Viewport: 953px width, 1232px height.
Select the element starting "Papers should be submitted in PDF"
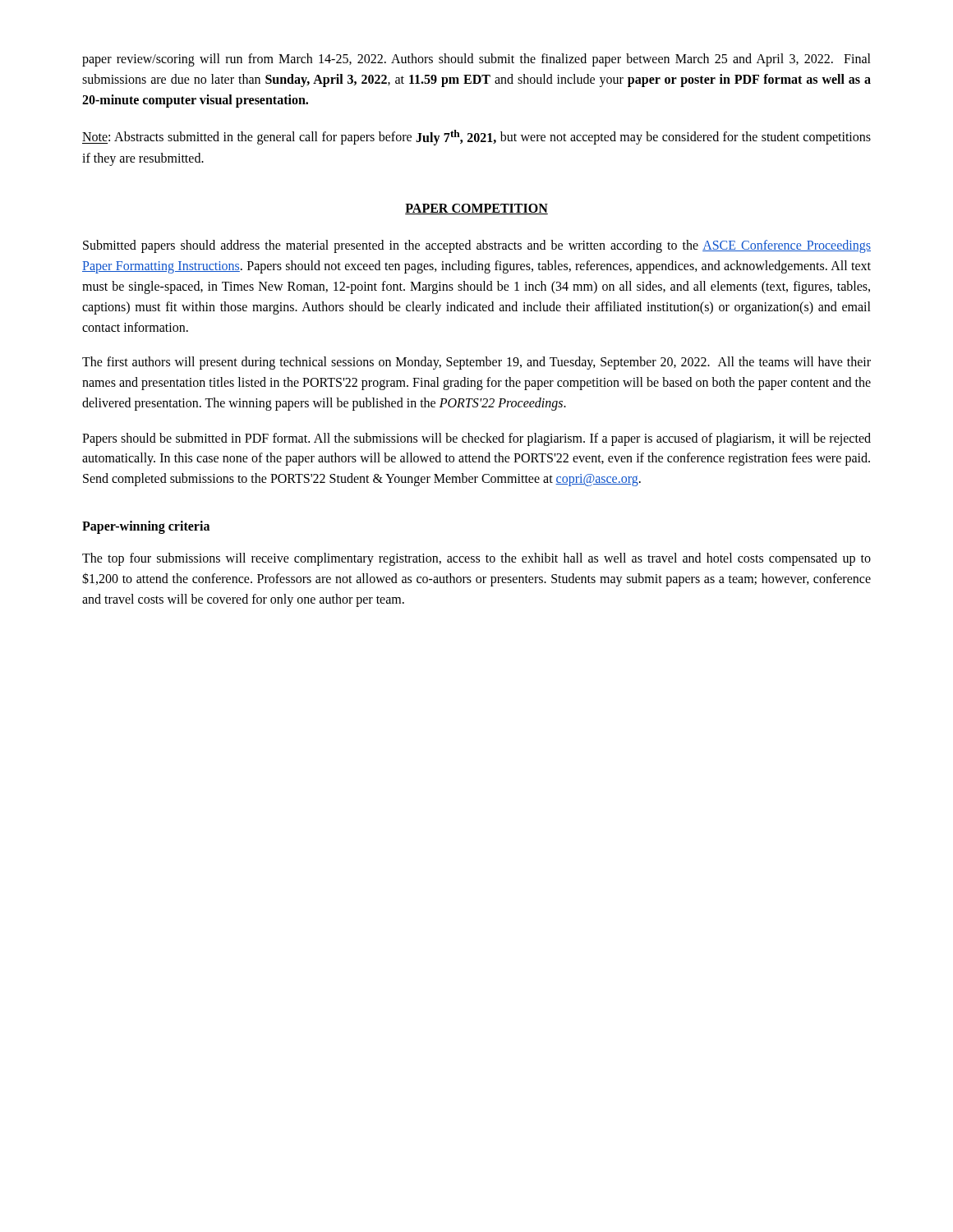click(476, 458)
